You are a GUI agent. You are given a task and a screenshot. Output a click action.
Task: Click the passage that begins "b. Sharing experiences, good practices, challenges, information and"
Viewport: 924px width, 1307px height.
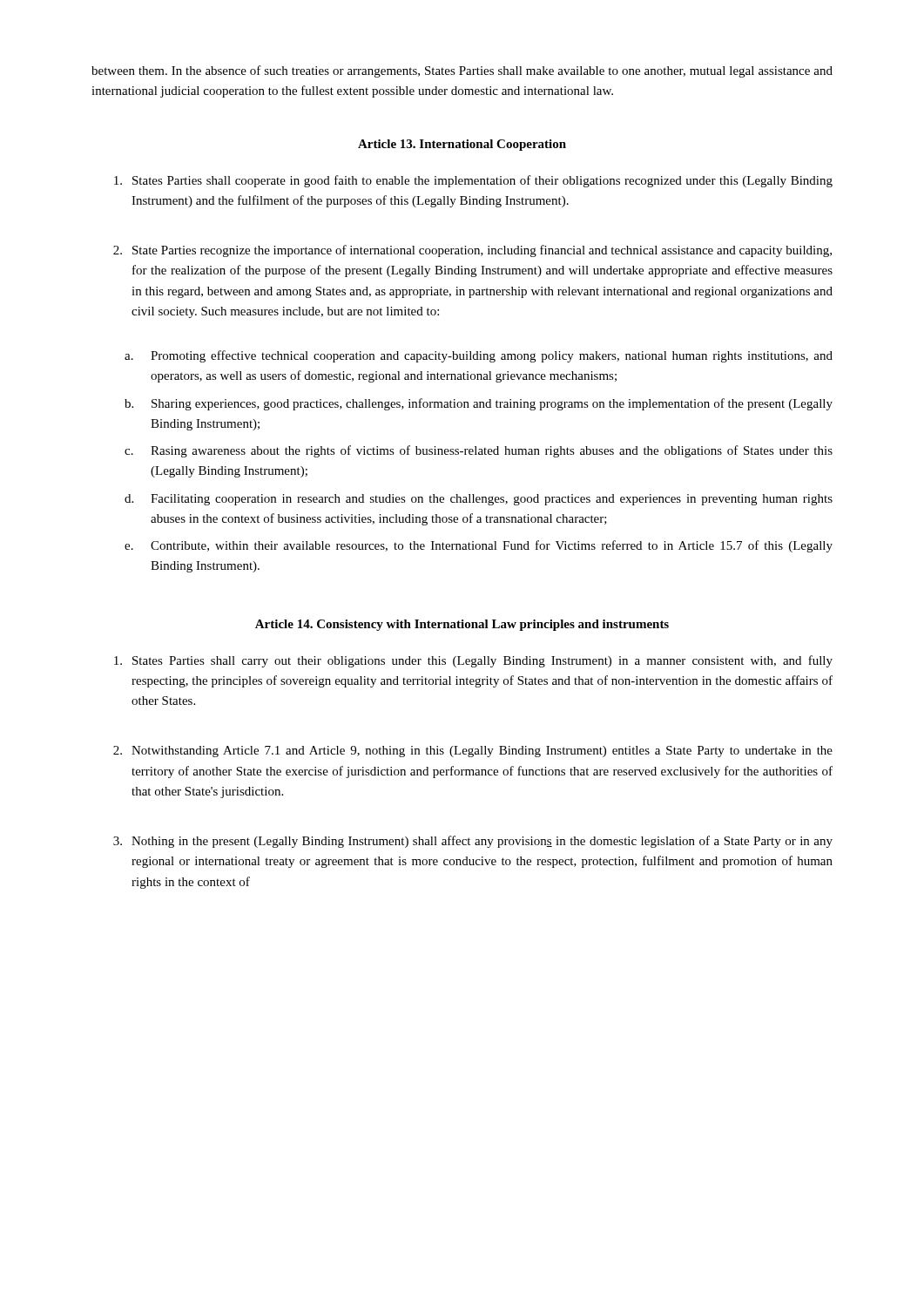479,414
